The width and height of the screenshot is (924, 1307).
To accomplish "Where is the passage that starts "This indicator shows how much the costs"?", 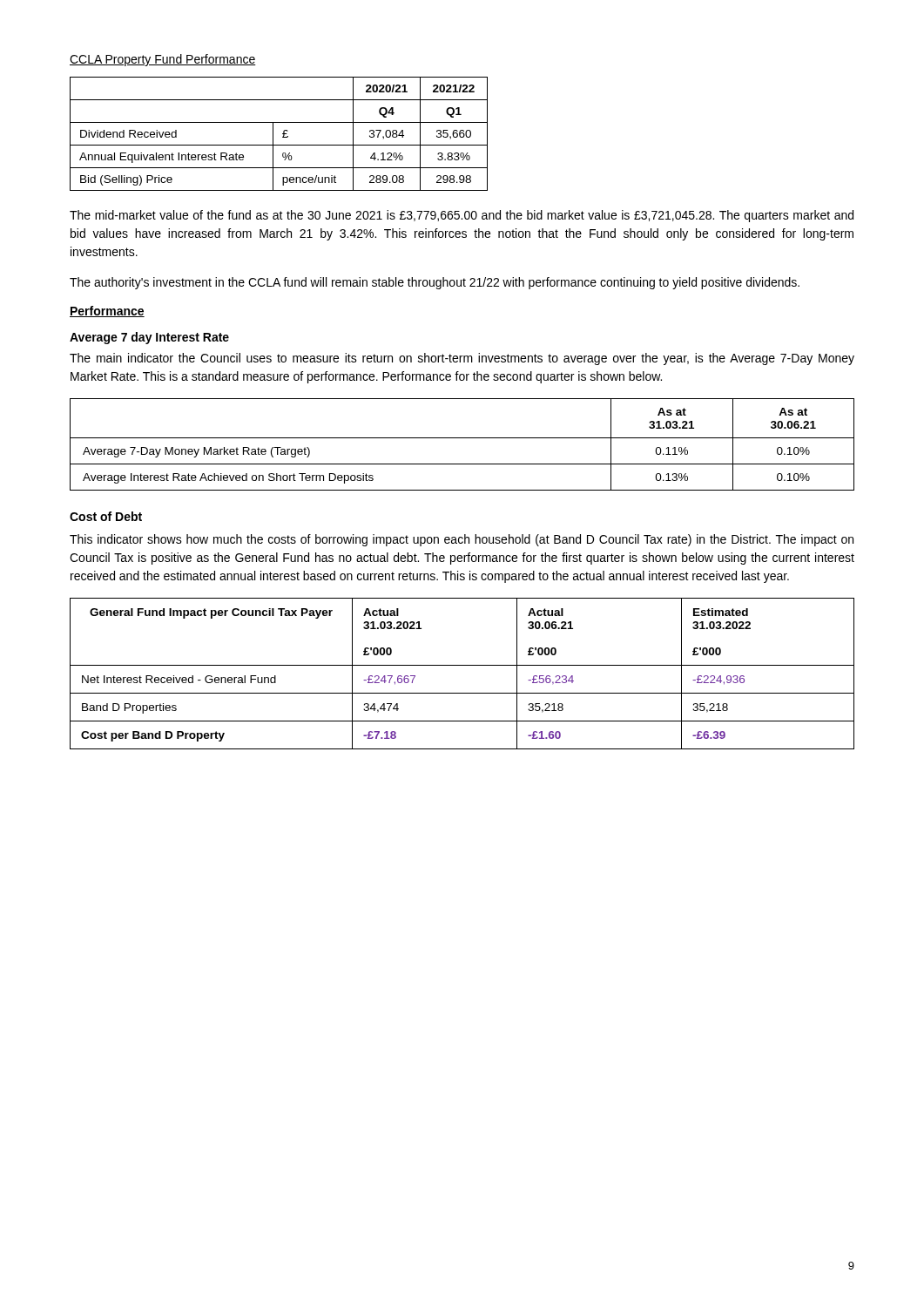I will [462, 558].
